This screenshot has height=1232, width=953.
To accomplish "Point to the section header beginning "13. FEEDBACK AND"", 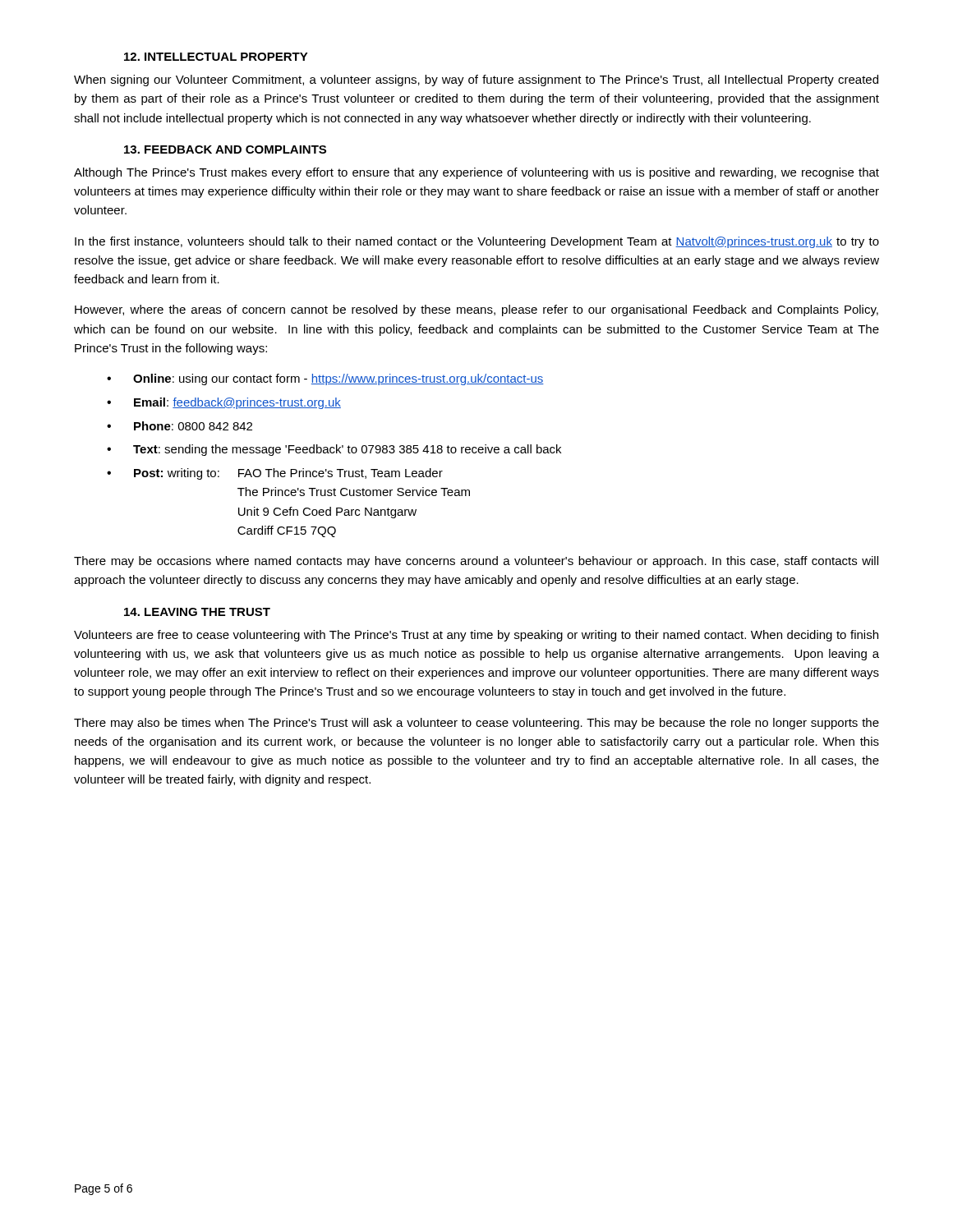I will [225, 149].
